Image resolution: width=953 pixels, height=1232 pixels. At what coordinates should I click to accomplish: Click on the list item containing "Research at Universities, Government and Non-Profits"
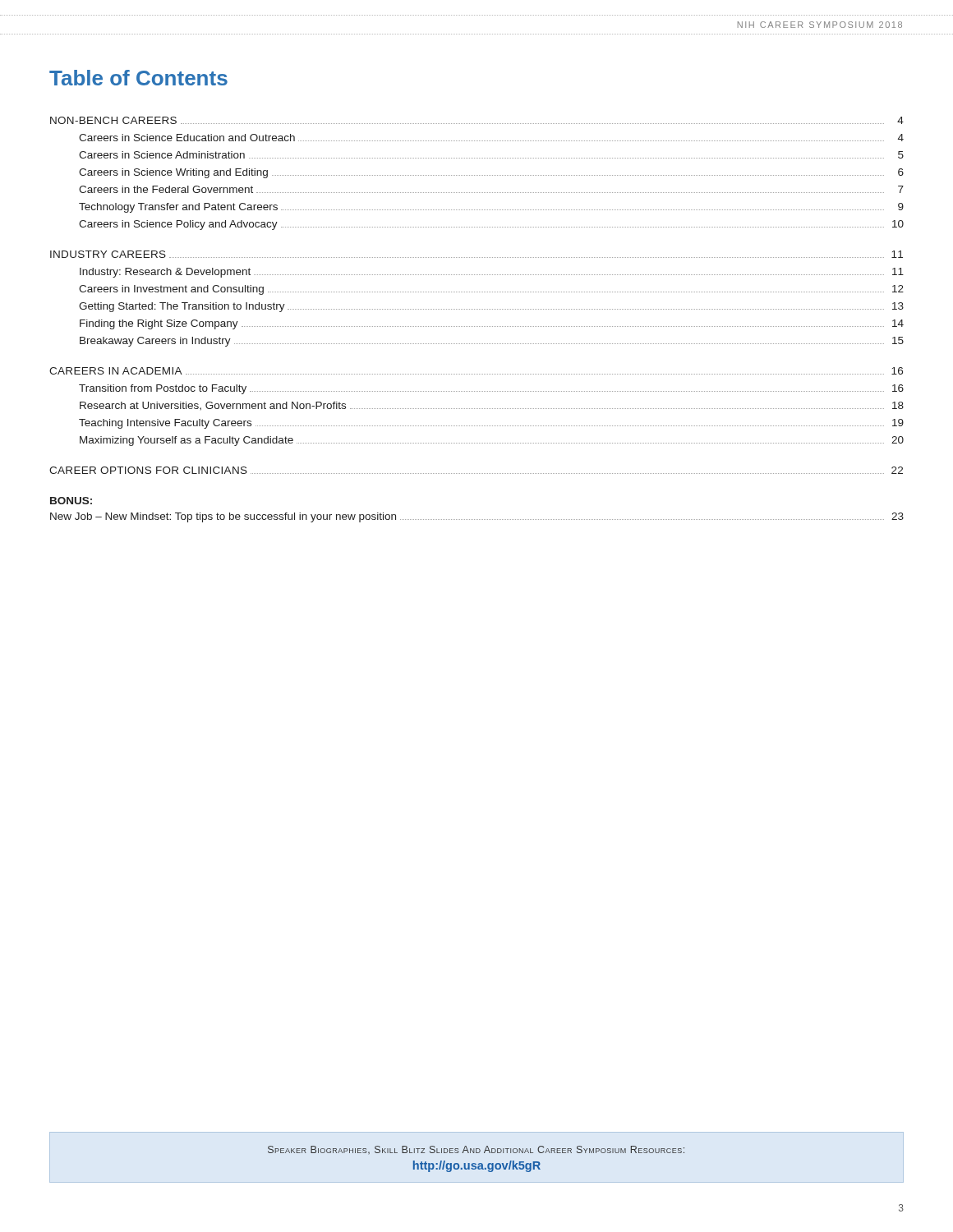point(491,405)
